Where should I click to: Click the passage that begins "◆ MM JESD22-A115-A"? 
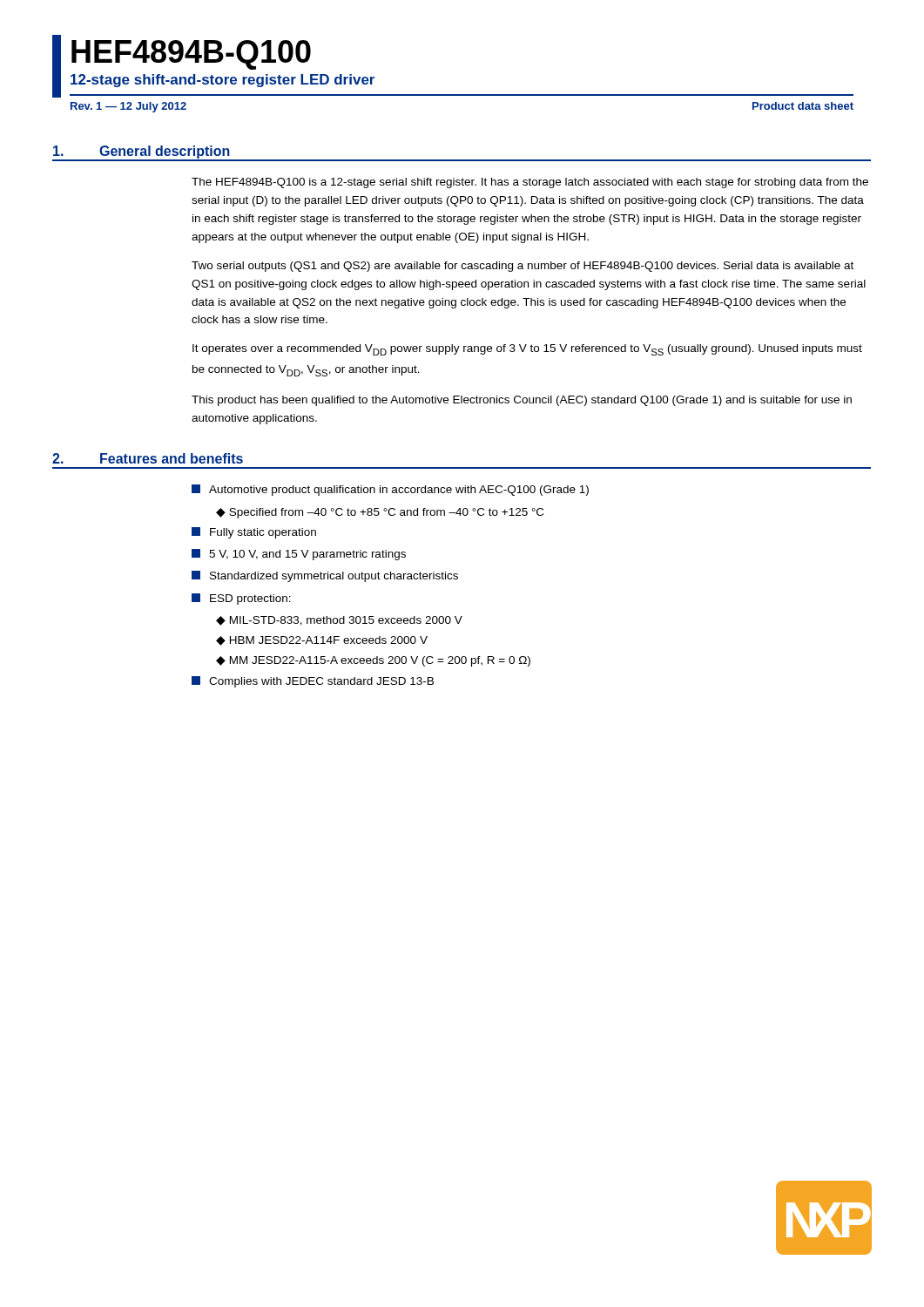[x=373, y=661]
